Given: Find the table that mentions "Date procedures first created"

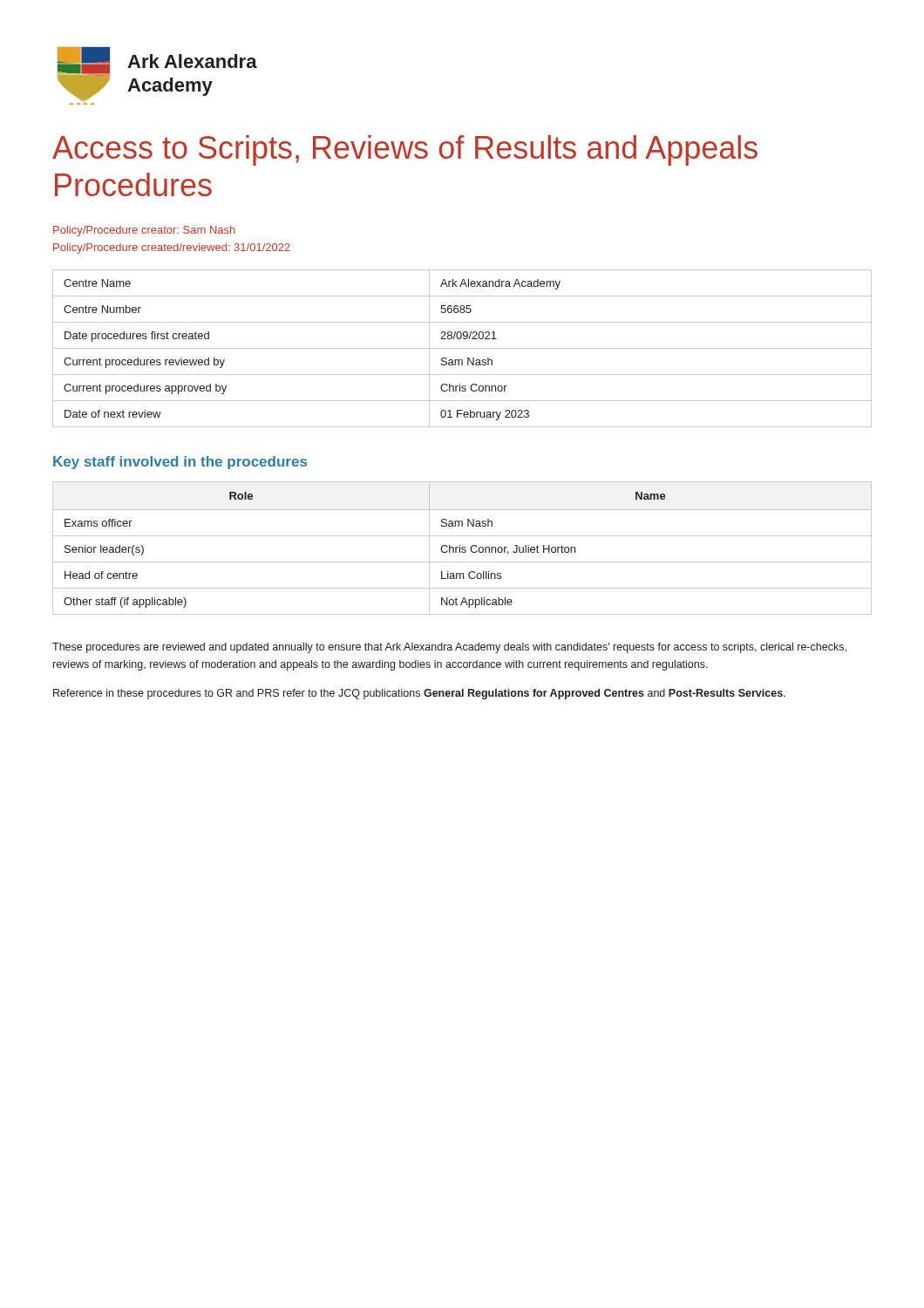Looking at the screenshot, I should pyautogui.click(x=462, y=349).
